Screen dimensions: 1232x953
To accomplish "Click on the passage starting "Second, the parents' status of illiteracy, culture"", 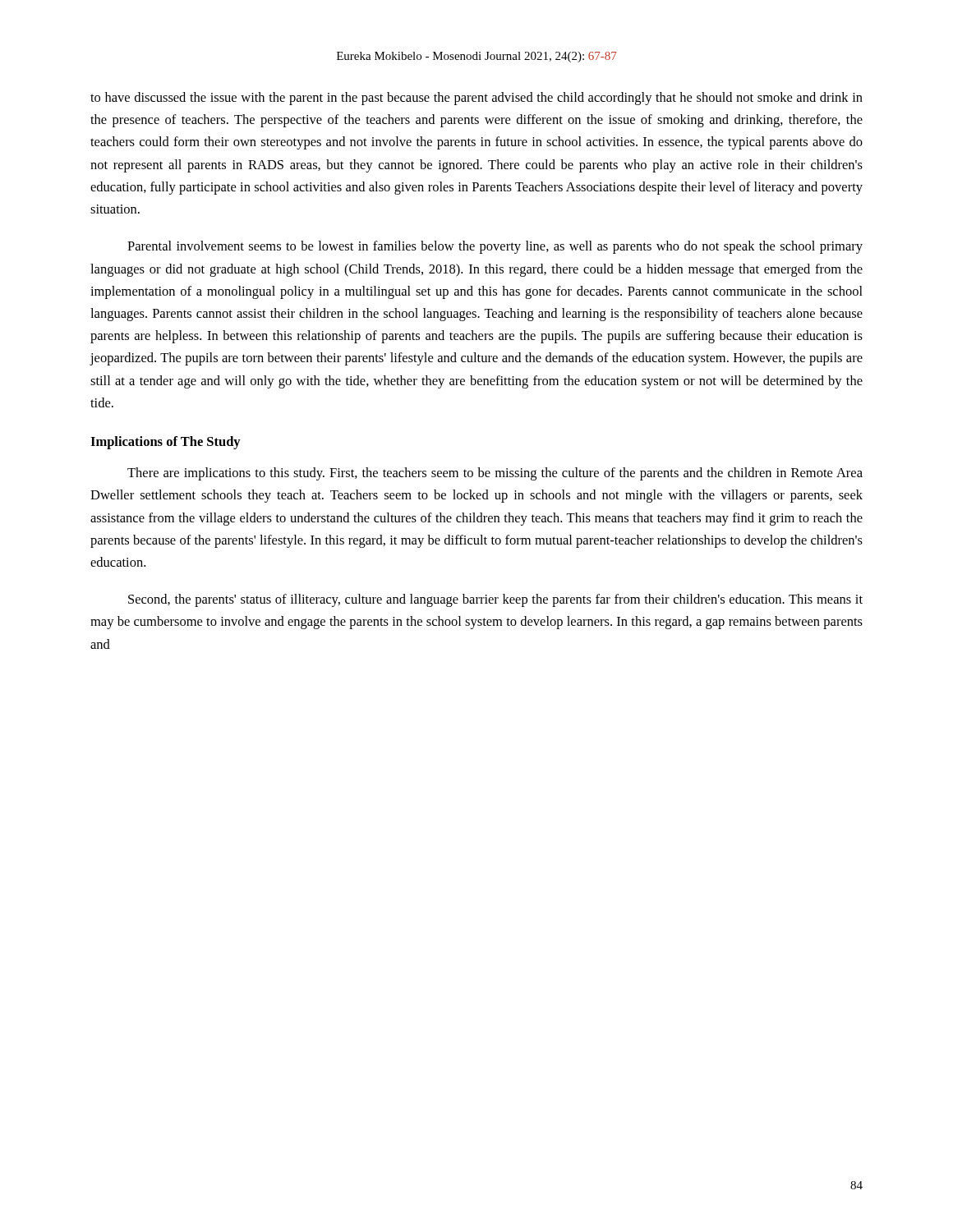I will [x=476, y=622].
